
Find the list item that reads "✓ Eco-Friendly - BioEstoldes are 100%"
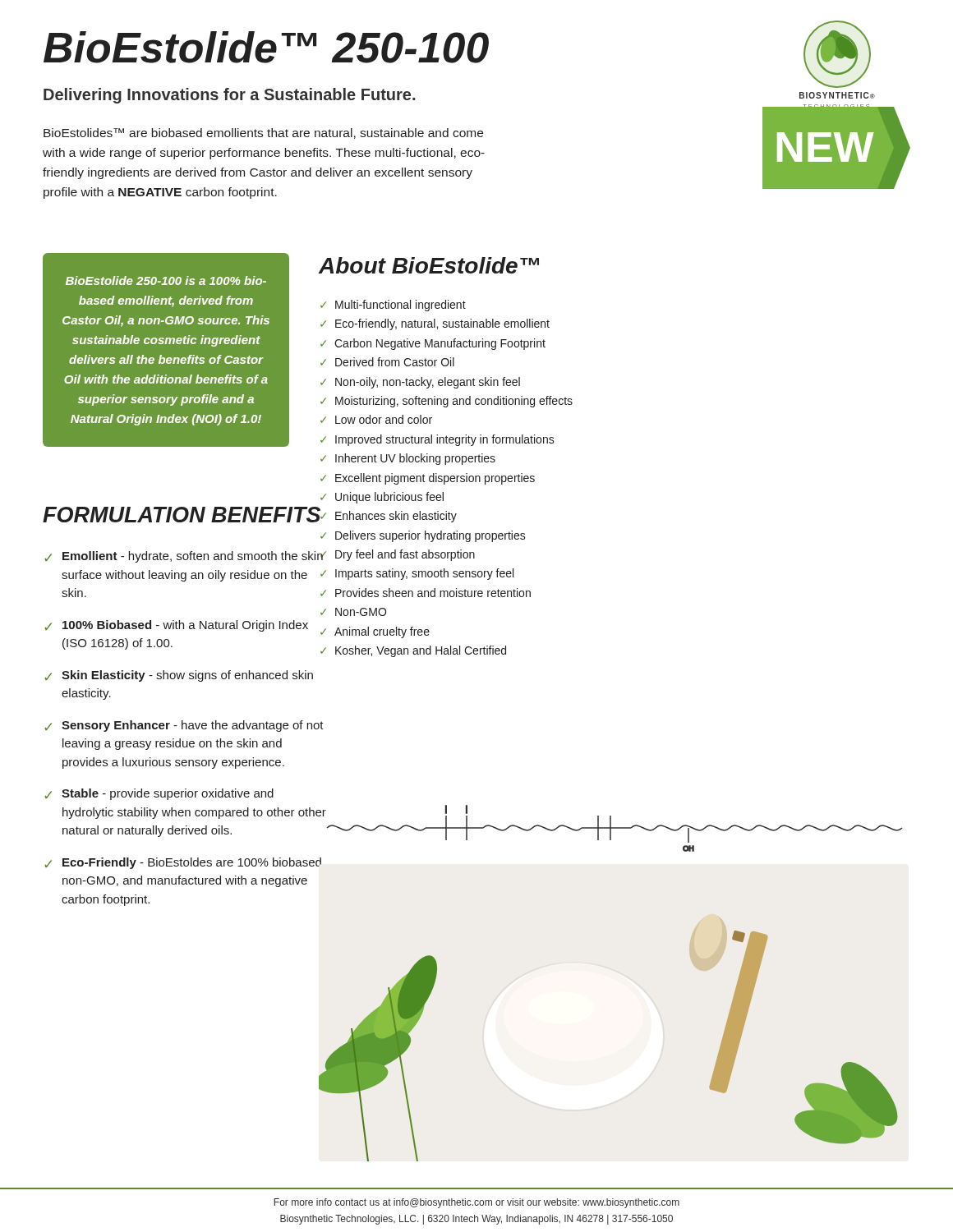(184, 881)
